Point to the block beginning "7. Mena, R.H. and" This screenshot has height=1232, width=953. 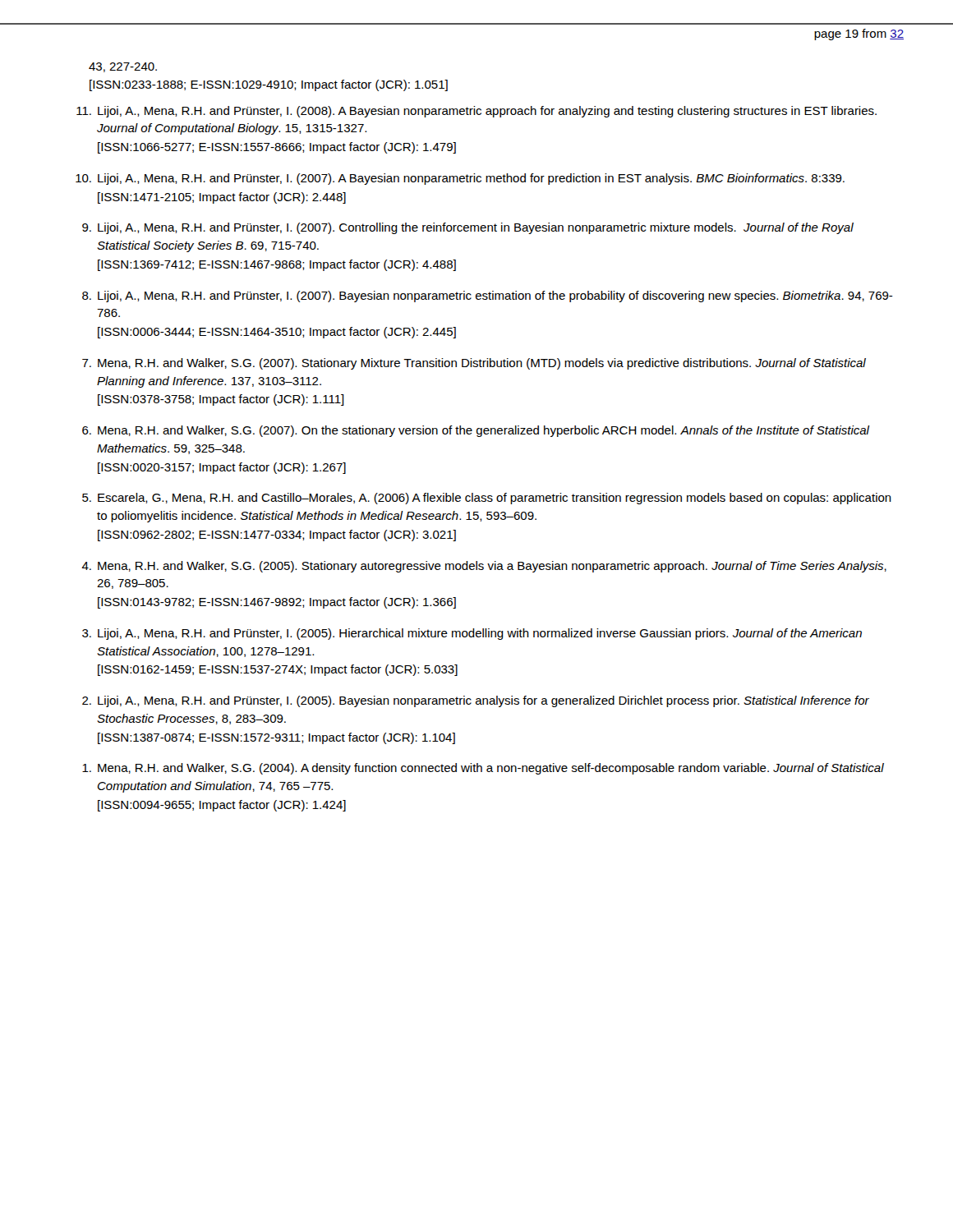point(474,364)
